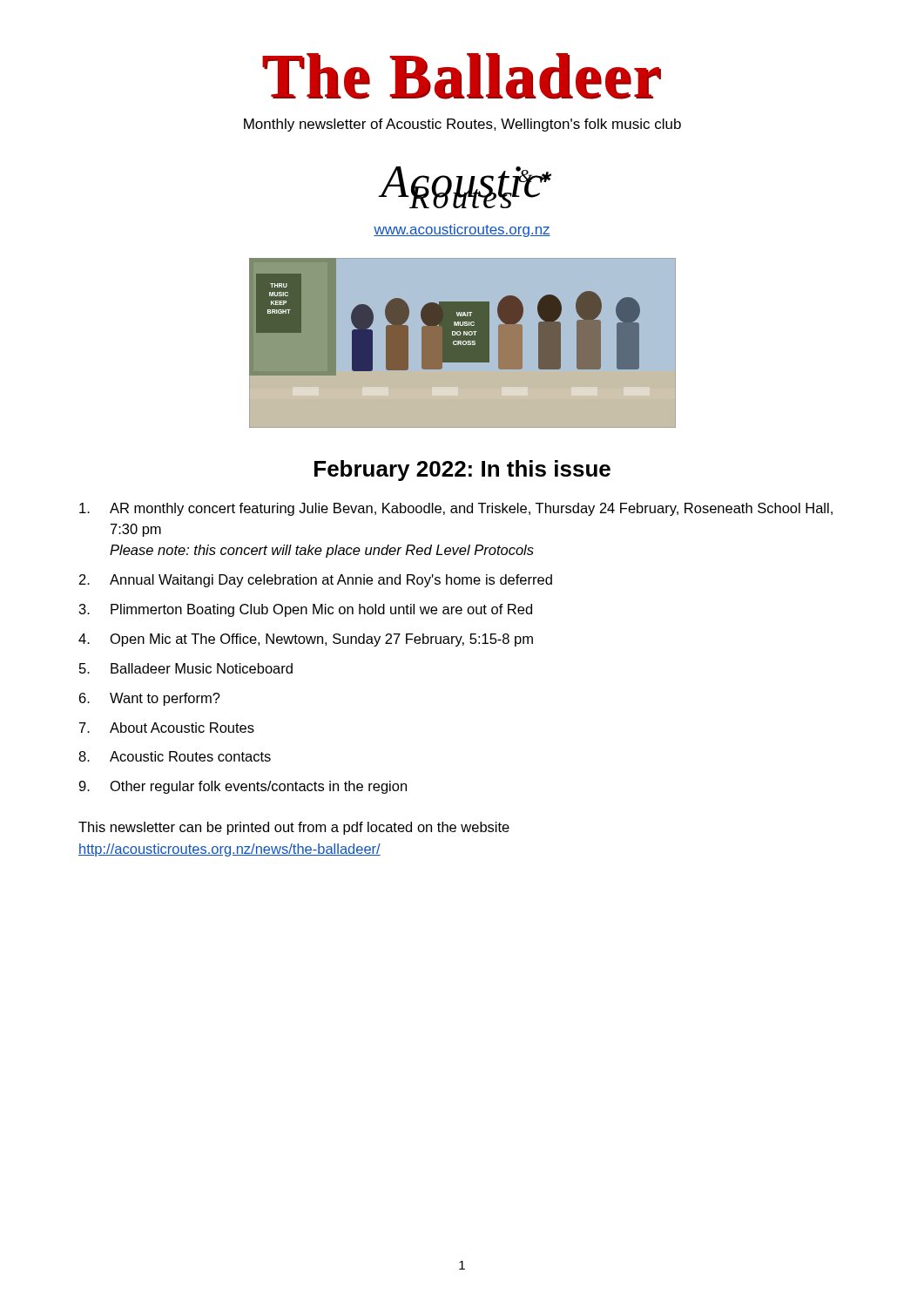Find a section header
The image size is (924, 1307).
click(462, 469)
